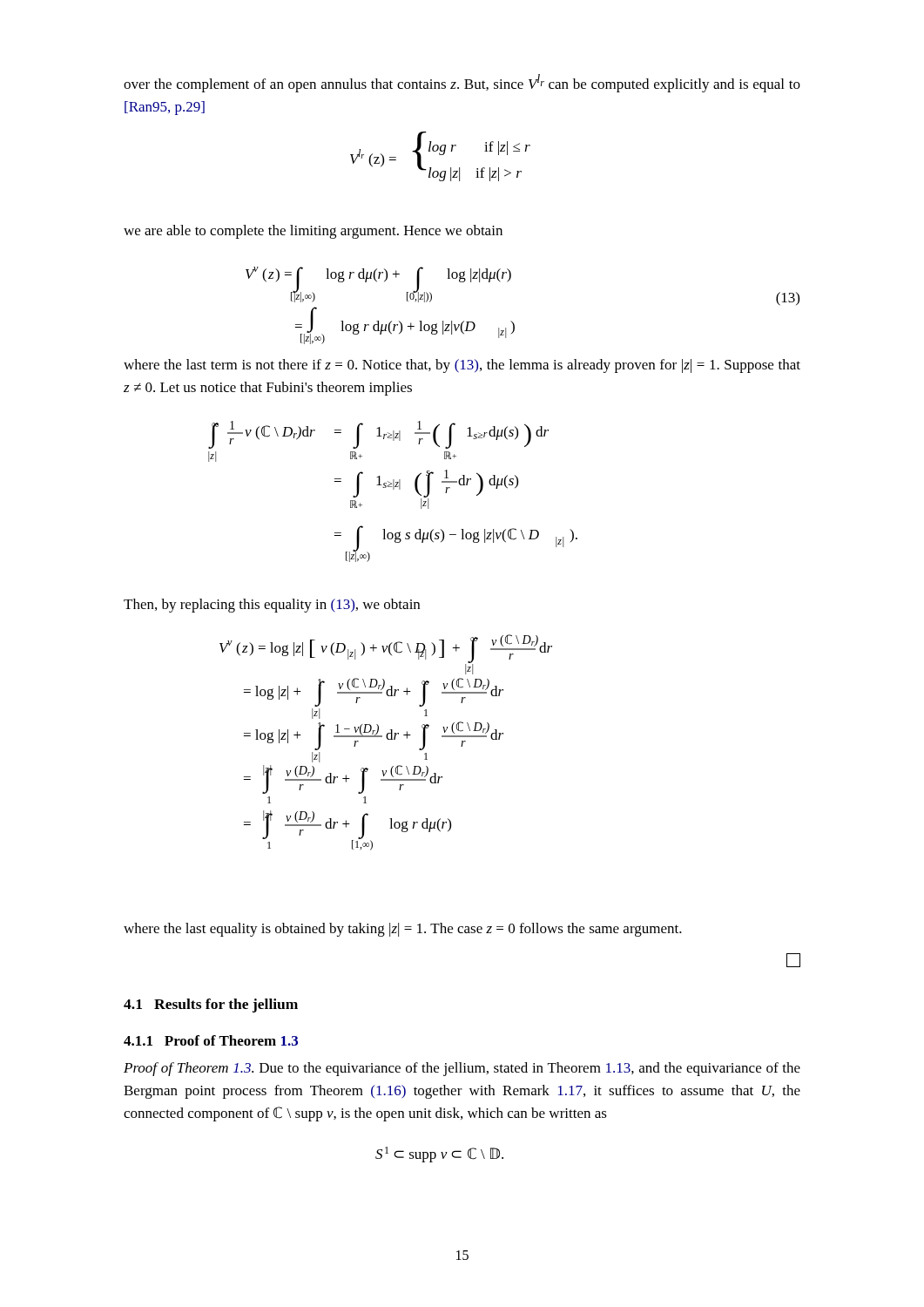Find the formula on this page that starts "∫ |z| ∞ 1 r ν"
924x1307 pixels.
461,492
